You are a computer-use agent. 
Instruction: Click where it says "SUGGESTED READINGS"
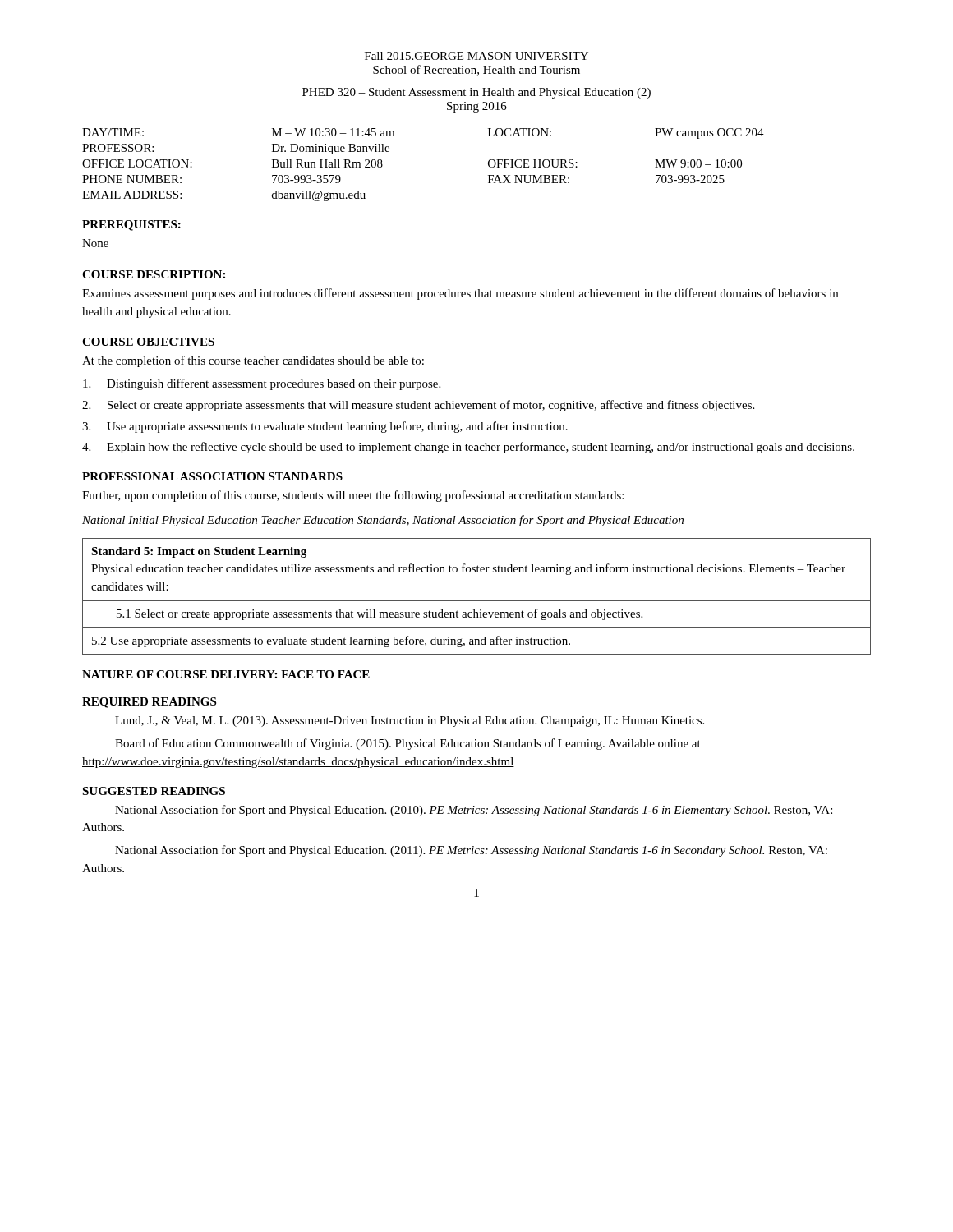click(x=154, y=791)
